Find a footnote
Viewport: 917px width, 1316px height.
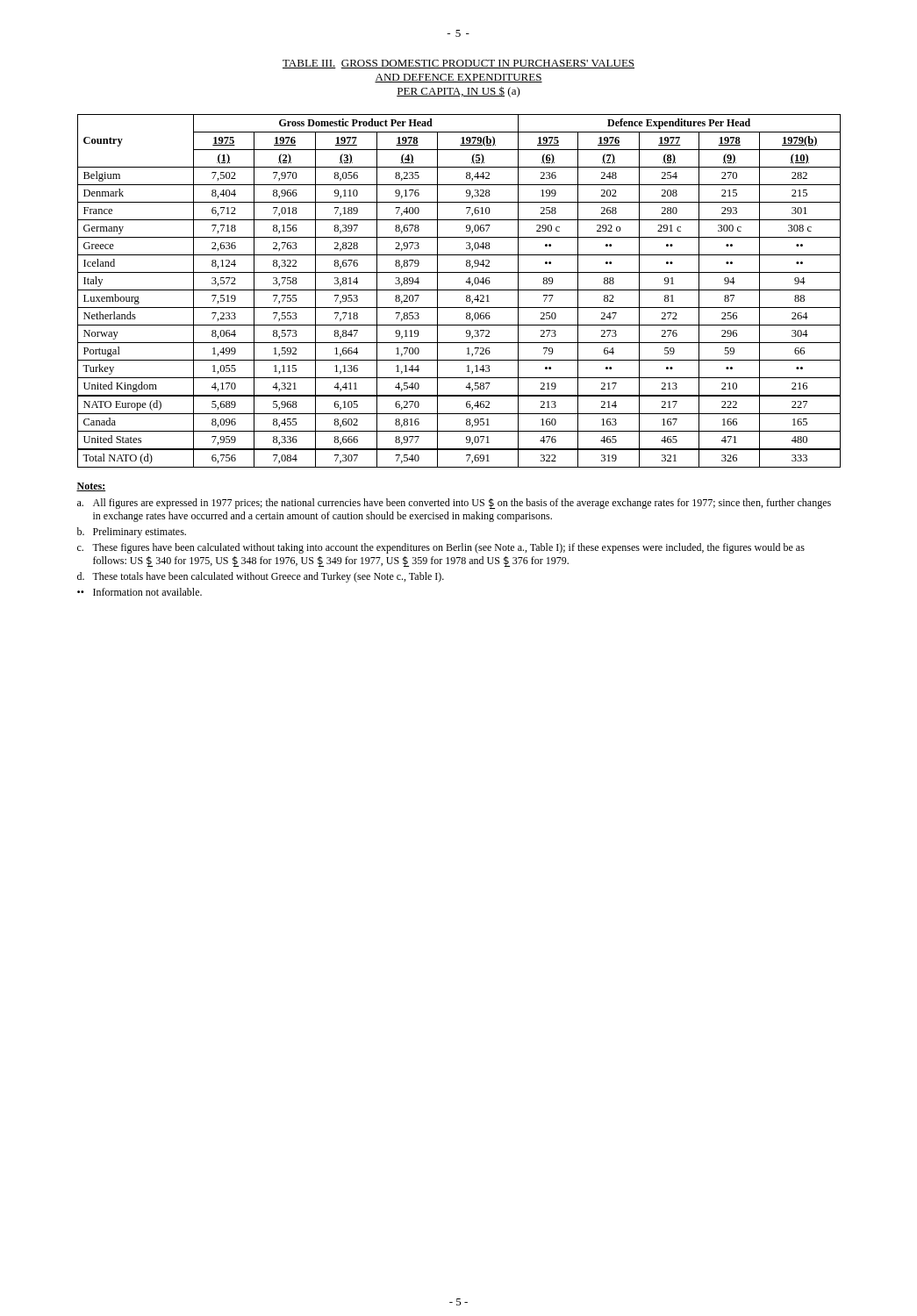coord(458,540)
